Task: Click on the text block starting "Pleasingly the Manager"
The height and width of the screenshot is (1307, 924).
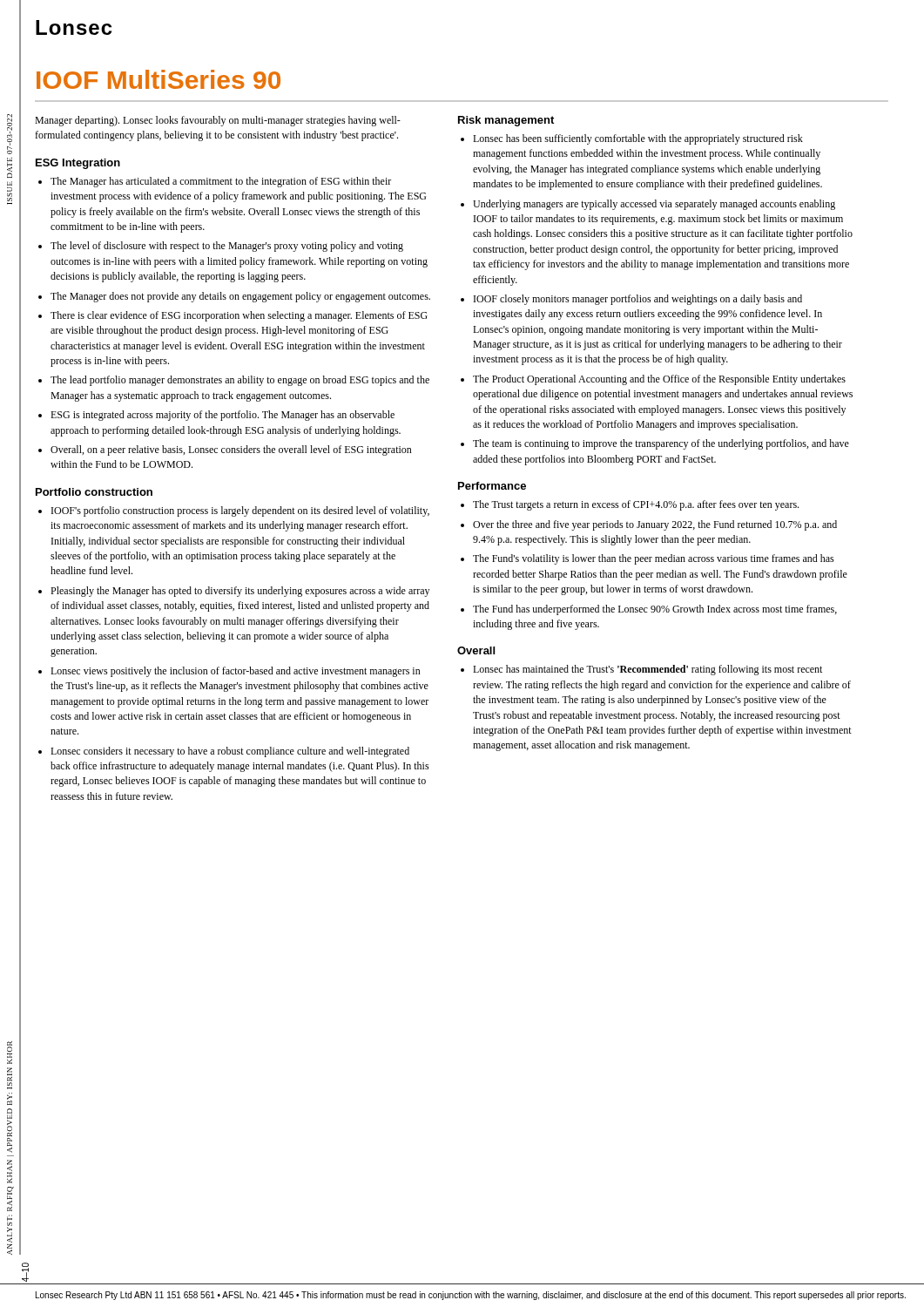Action: (240, 621)
